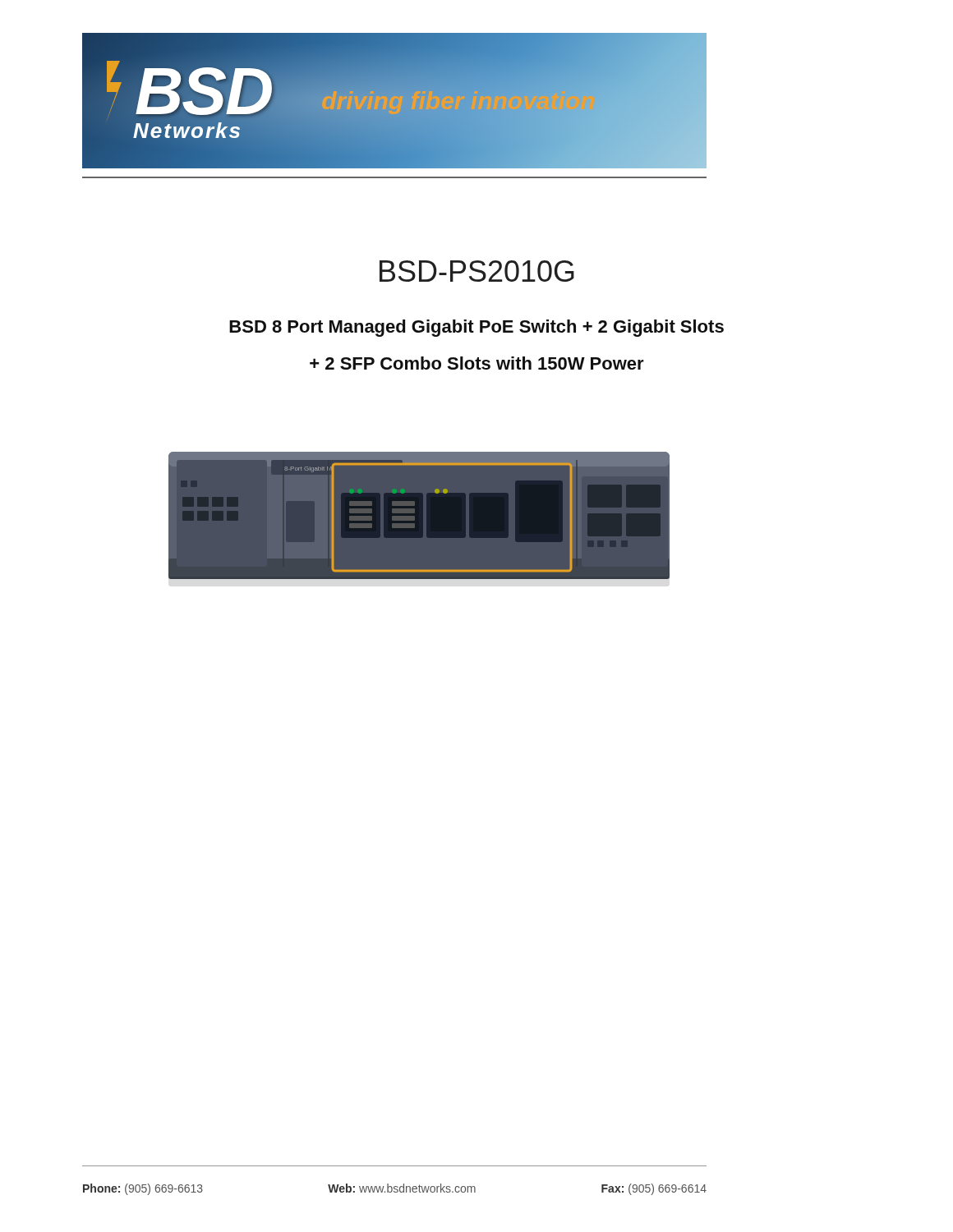953x1232 pixels.
Task: Click on the logo
Action: (394, 101)
